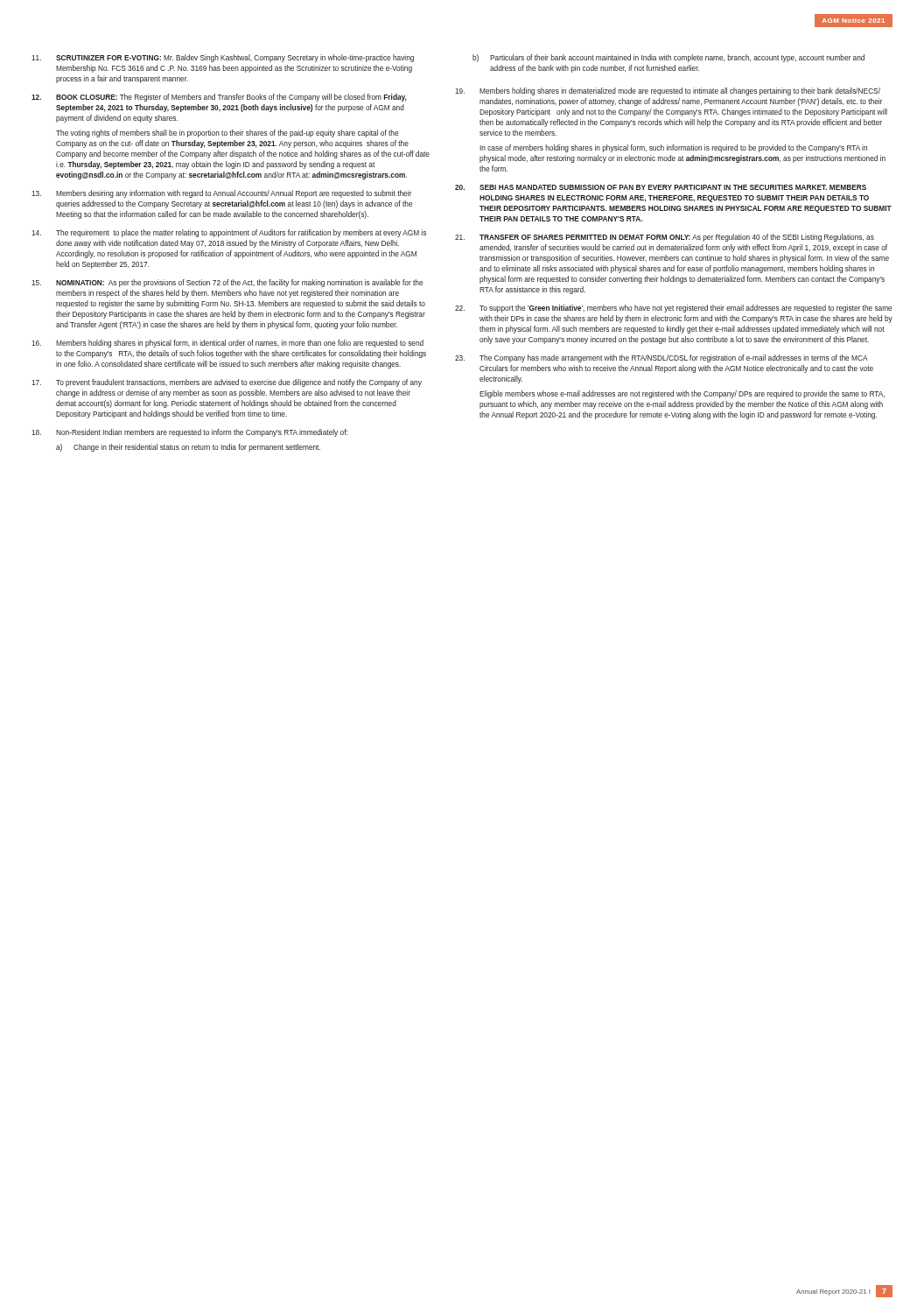The image size is (924, 1313).
Task: Click on the list item containing "13. Members desiring any information with regard to"
Action: pos(231,204)
